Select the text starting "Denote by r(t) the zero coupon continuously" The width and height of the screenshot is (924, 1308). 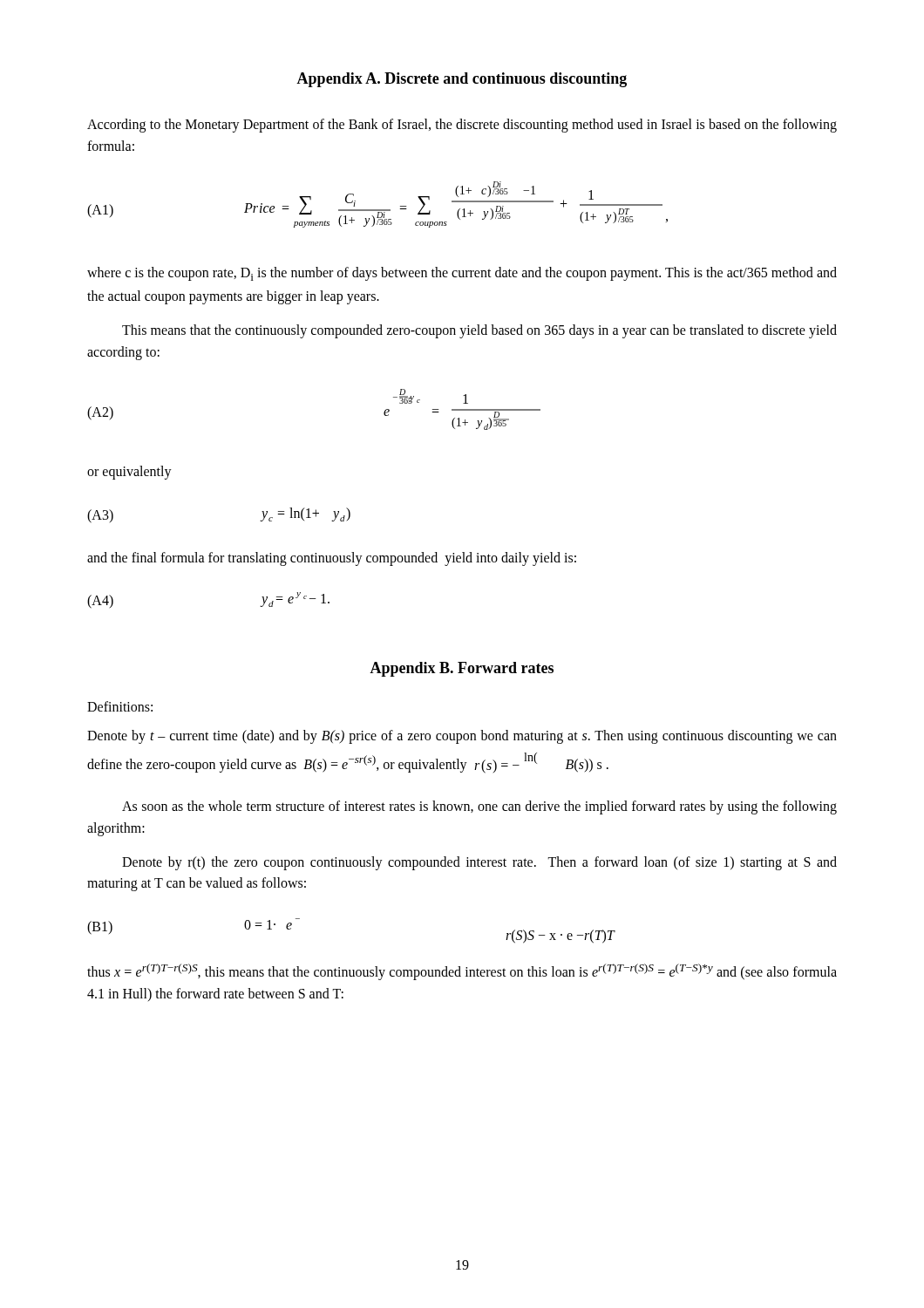462,872
